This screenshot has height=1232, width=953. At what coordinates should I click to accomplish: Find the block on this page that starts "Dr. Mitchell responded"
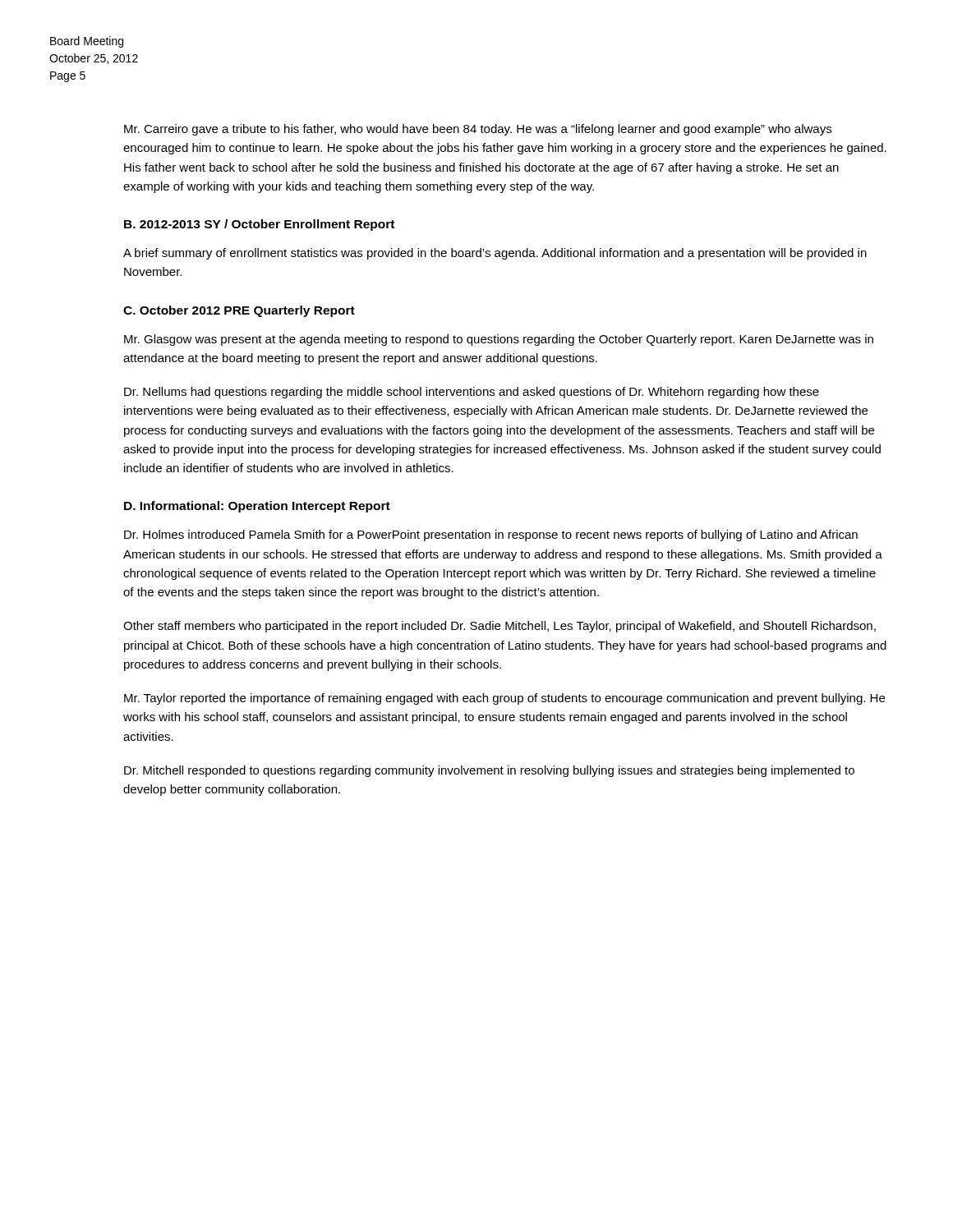[489, 779]
